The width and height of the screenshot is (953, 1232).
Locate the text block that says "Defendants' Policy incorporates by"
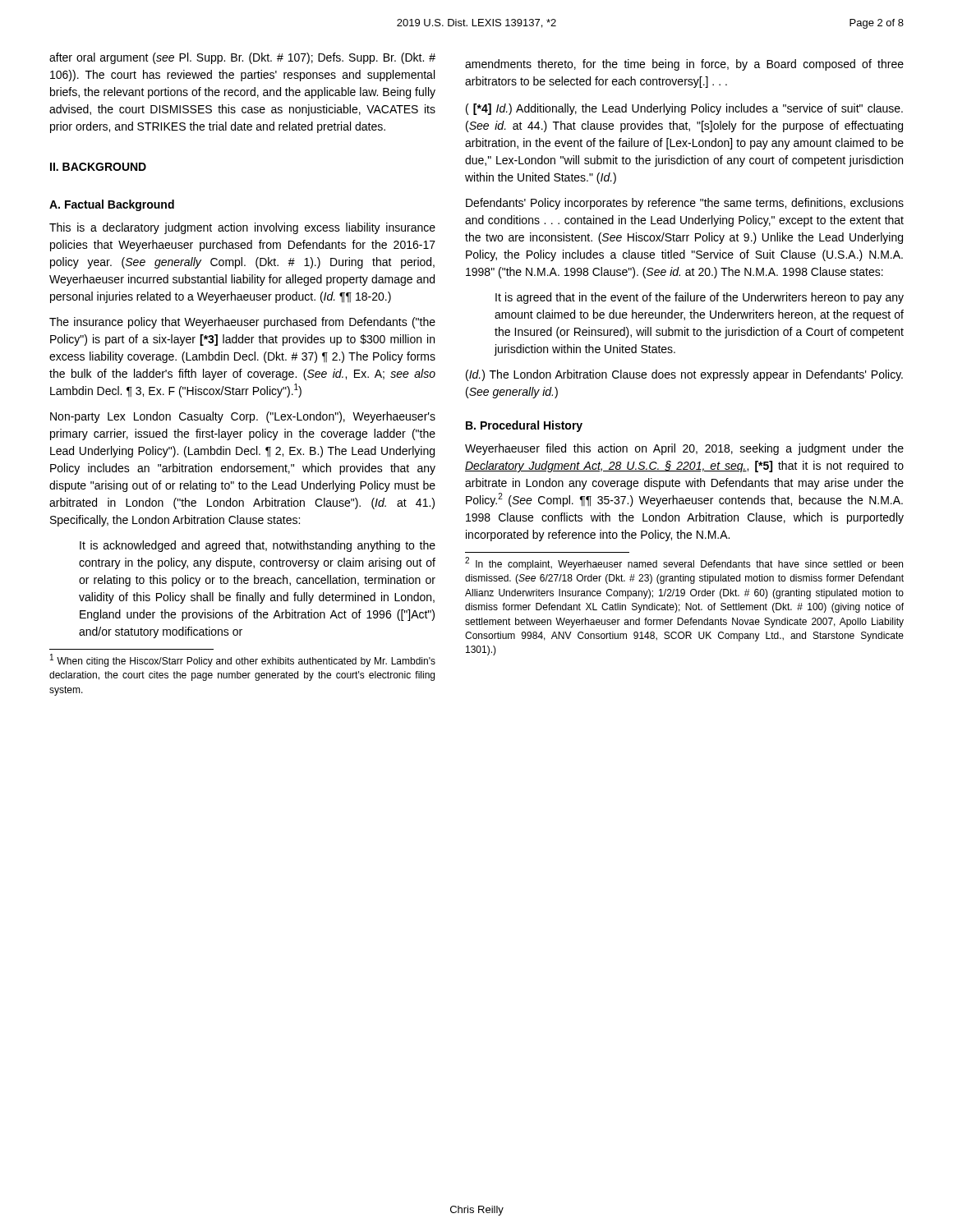coord(684,238)
